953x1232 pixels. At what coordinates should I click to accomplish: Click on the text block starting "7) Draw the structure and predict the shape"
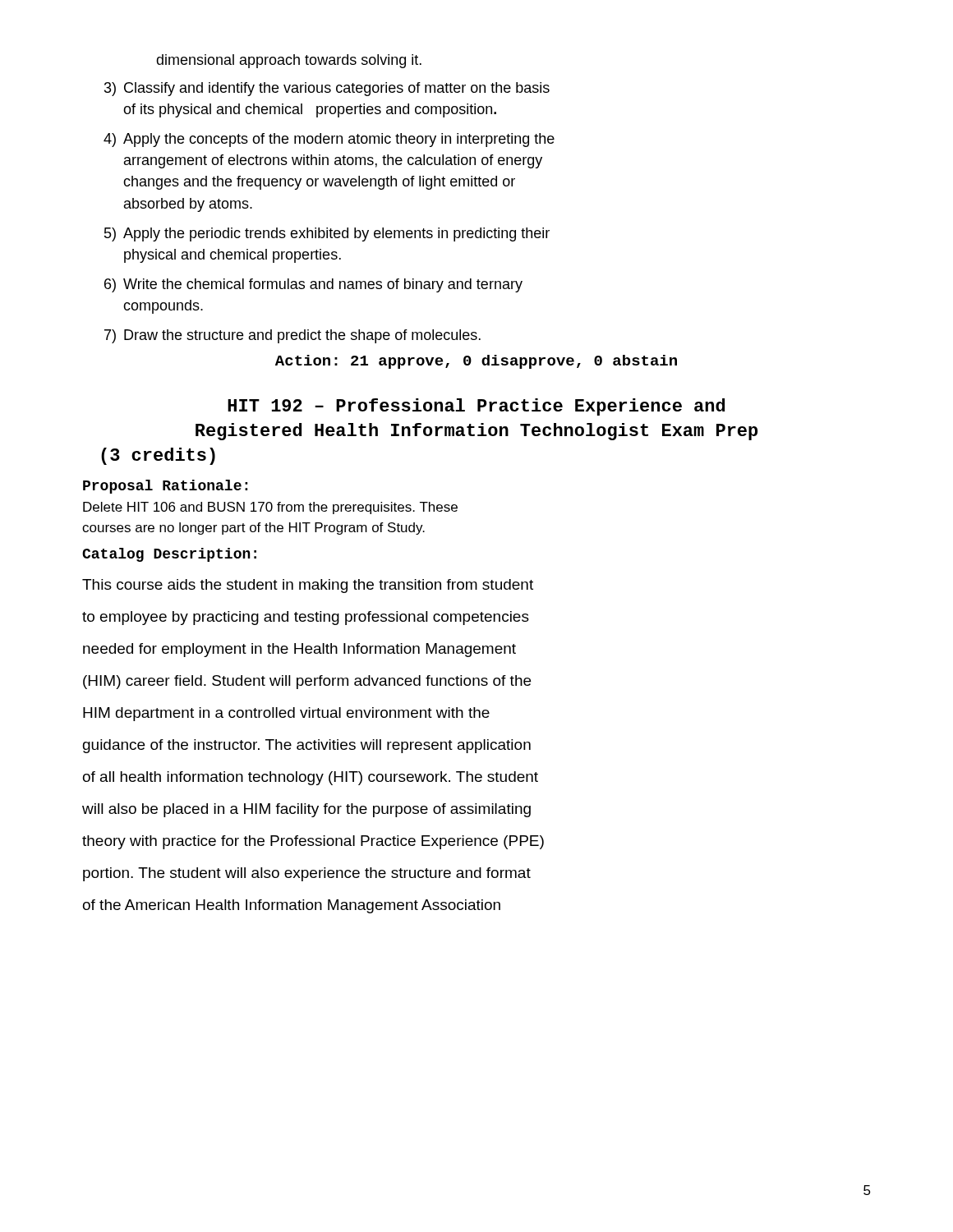tap(476, 335)
